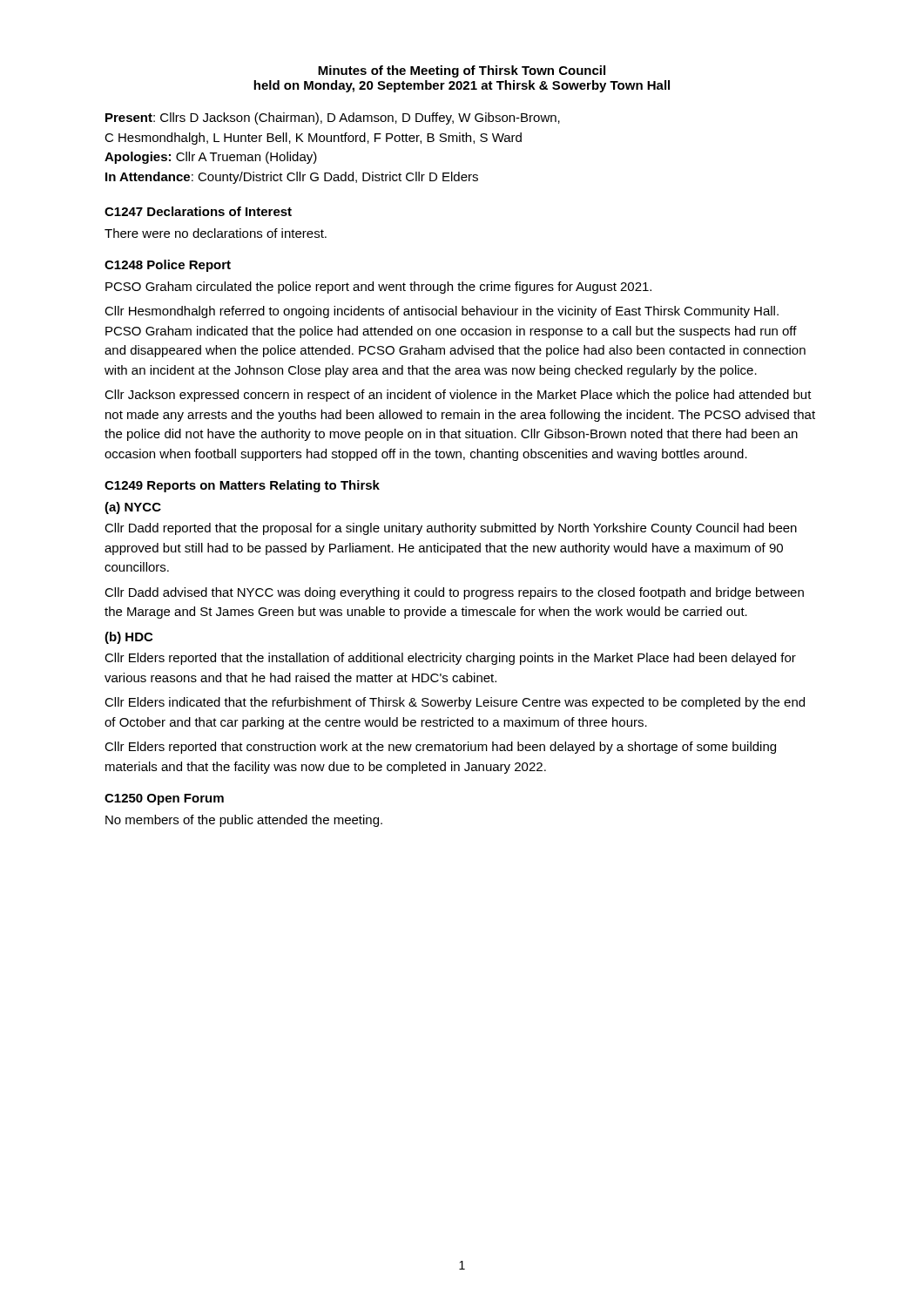Screen dimensions: 1307x924
Task: Find the block starting "No members of the"
Action: point(244,819)
